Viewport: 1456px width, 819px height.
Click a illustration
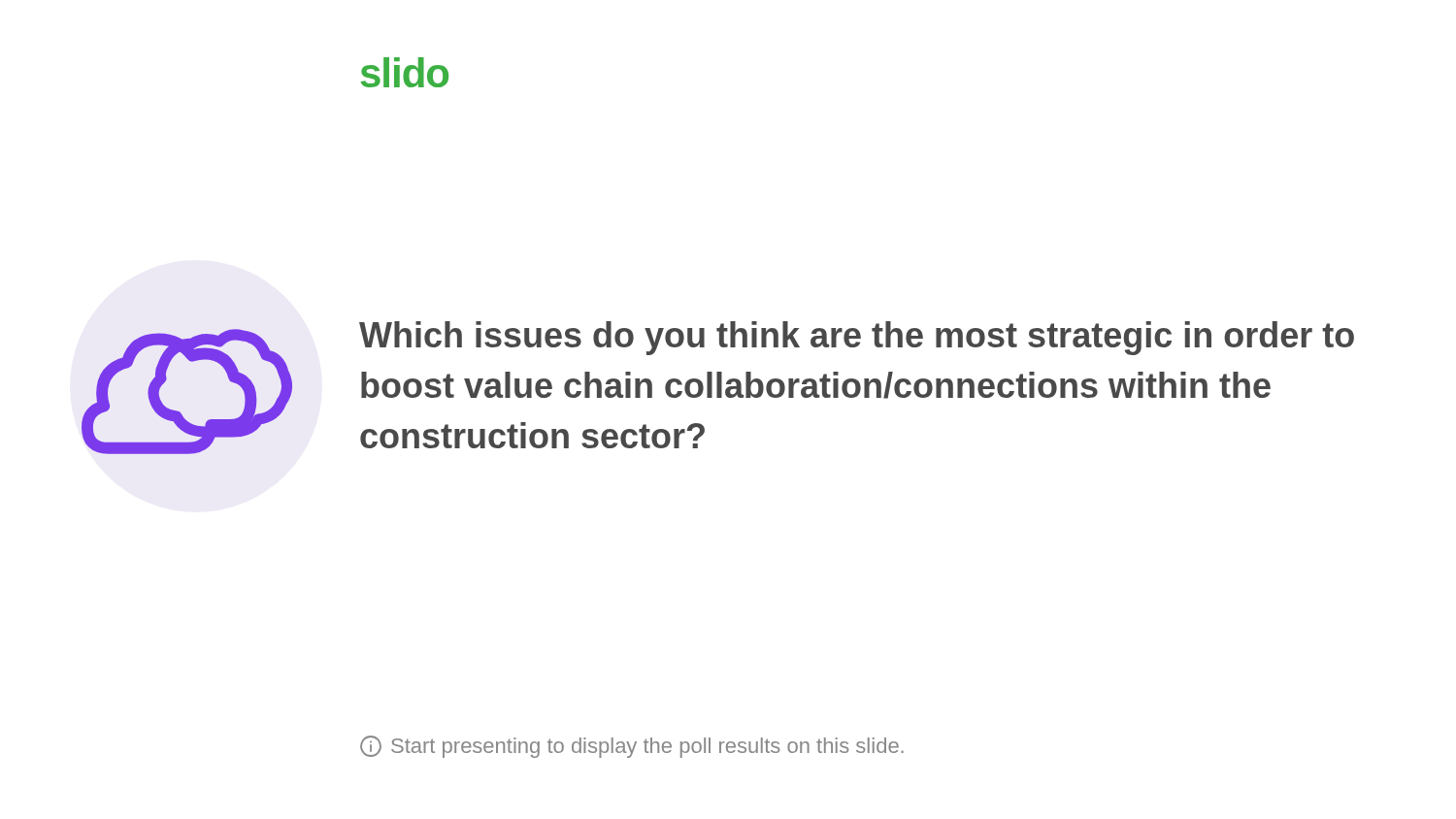click(196, 386)
